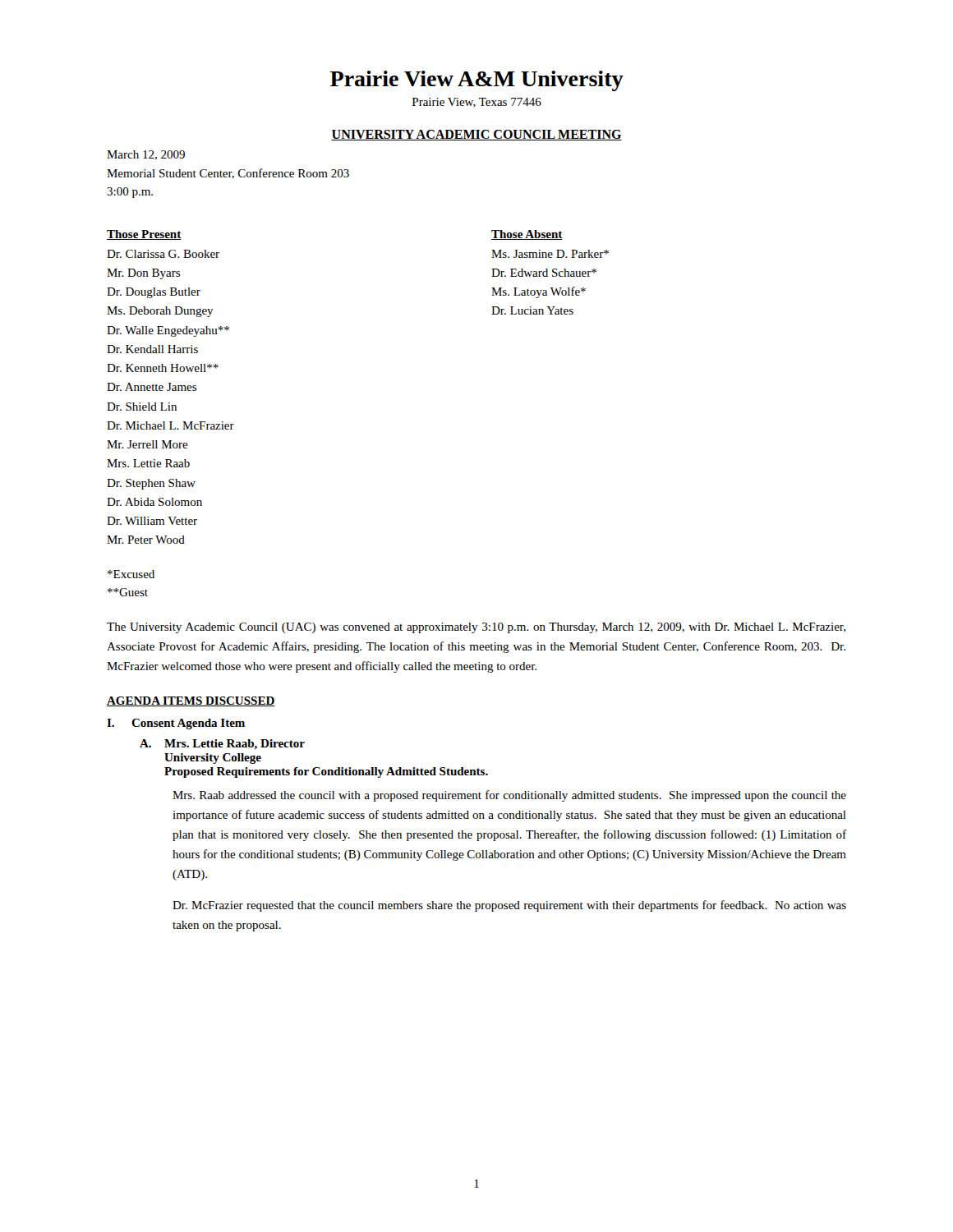Where does it say "AGENDA ITEMS DISCUSSED"?
Screen dimensions: 1232x953
click(x=191, y=700)
